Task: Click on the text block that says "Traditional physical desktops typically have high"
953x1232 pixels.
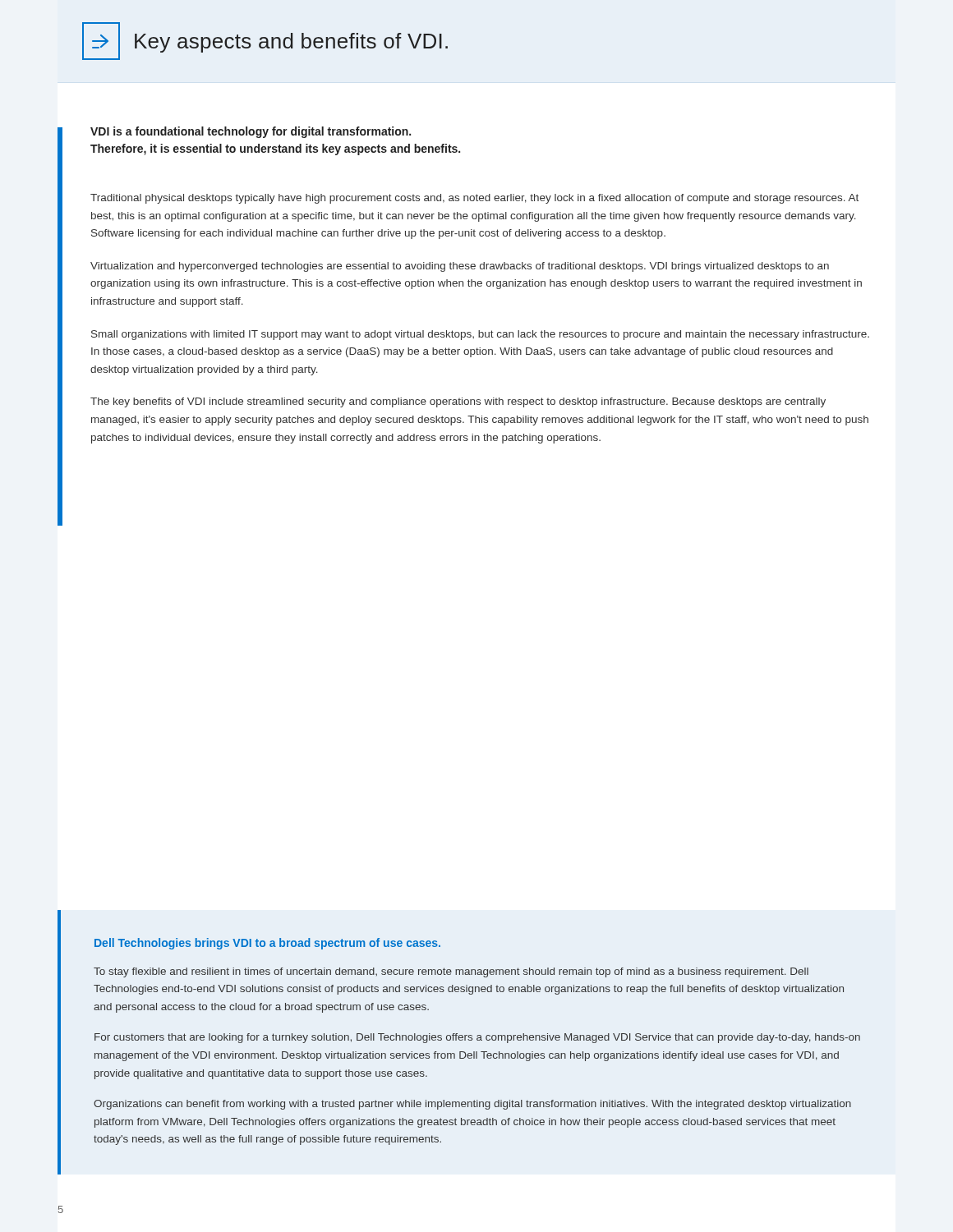Action: 475,215
